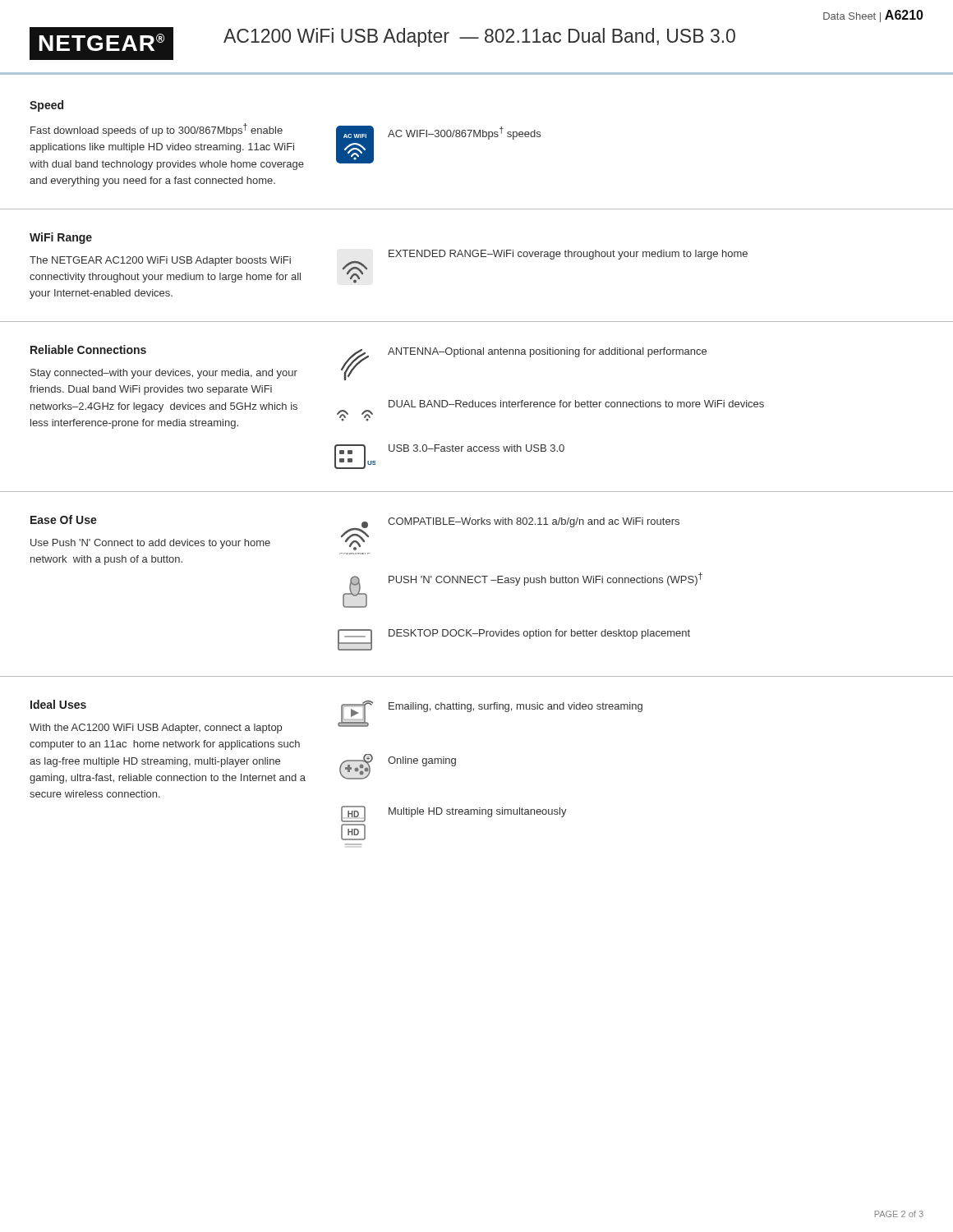
Task: Click on the section header with the text "WiFi Range"
Action: pyautogui.click(x=61, y=237)
